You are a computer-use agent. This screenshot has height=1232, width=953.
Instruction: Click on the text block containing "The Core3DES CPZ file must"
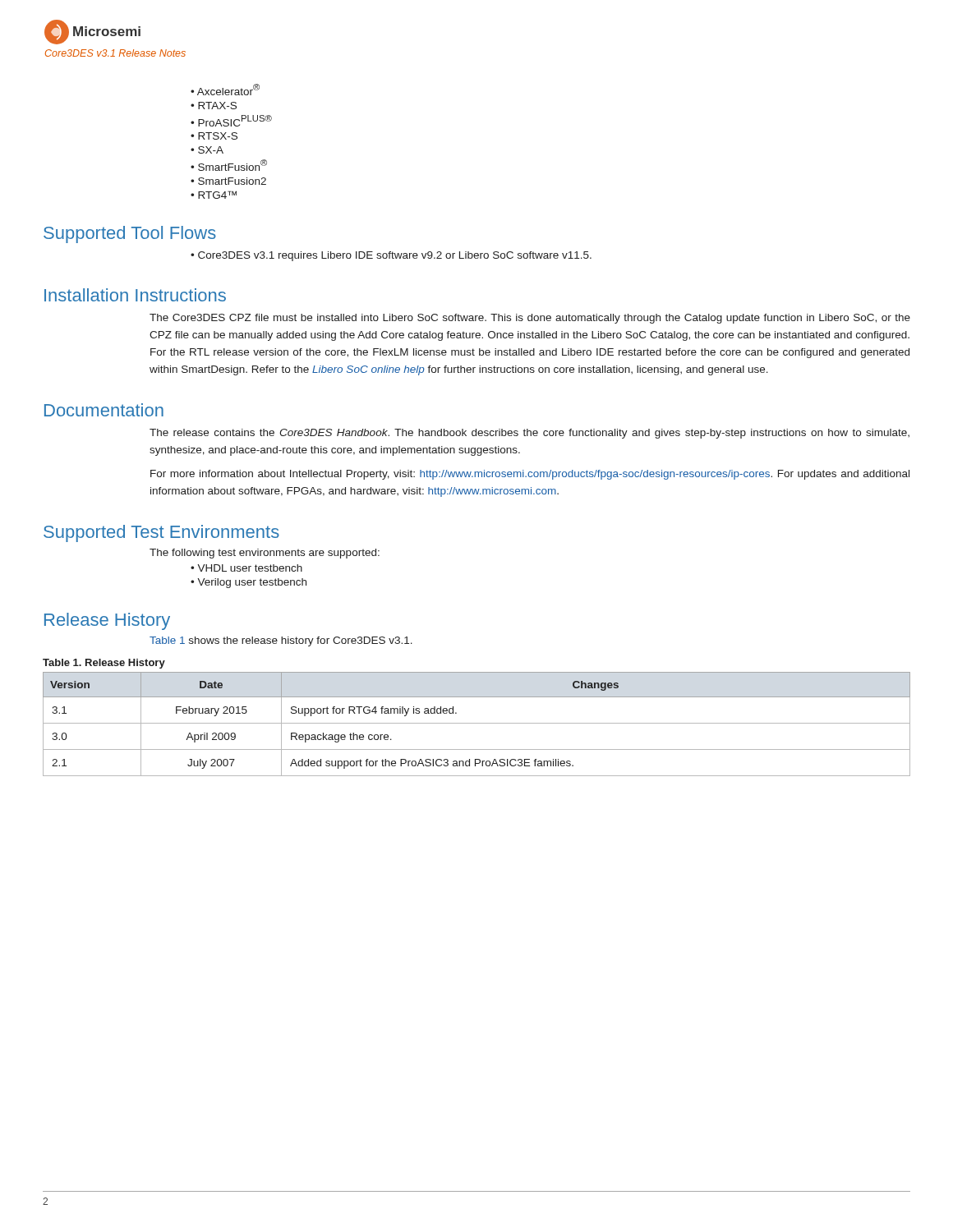click(530, 344)
